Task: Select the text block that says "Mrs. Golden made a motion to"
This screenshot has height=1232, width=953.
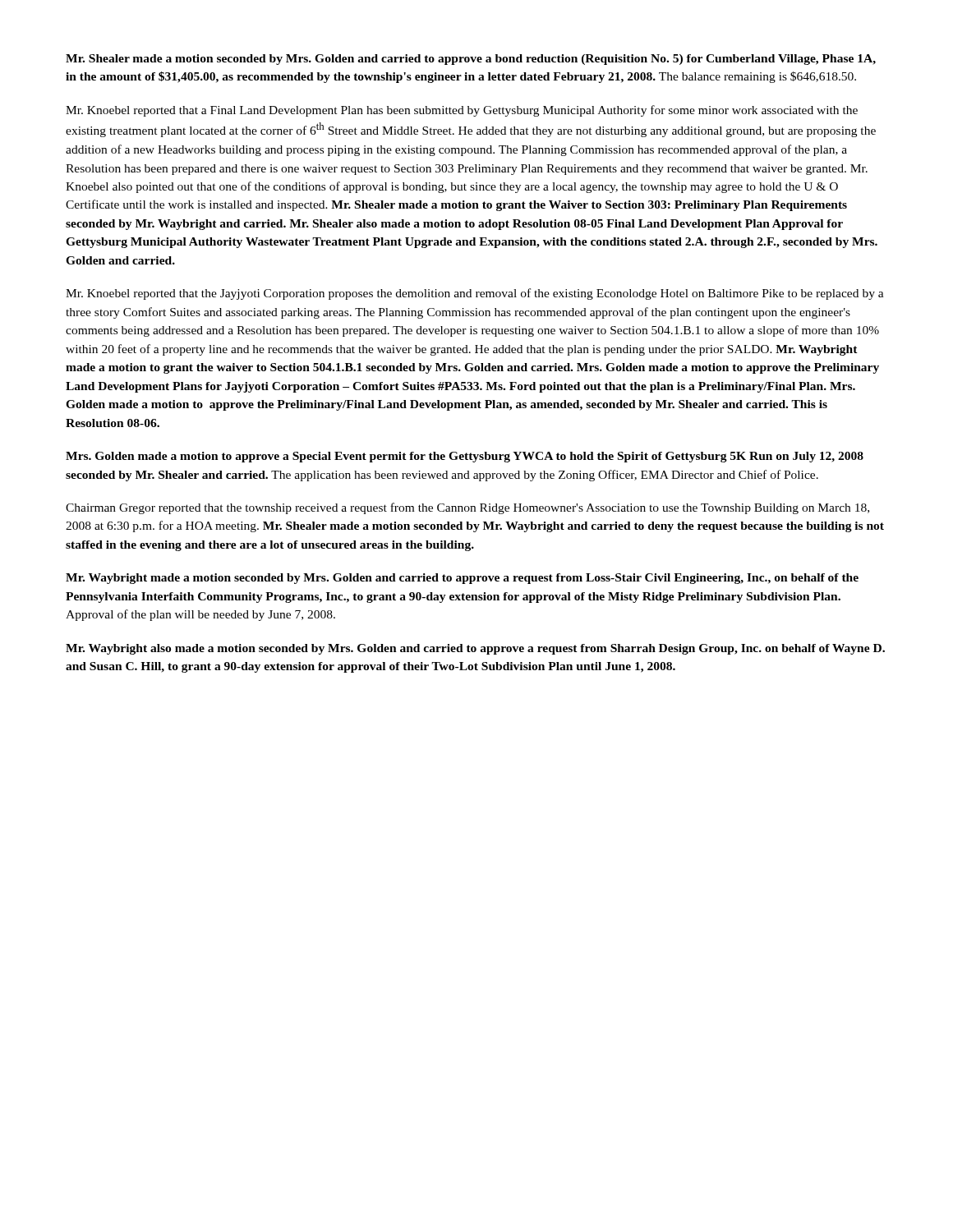Action: [x=465, y=465]
